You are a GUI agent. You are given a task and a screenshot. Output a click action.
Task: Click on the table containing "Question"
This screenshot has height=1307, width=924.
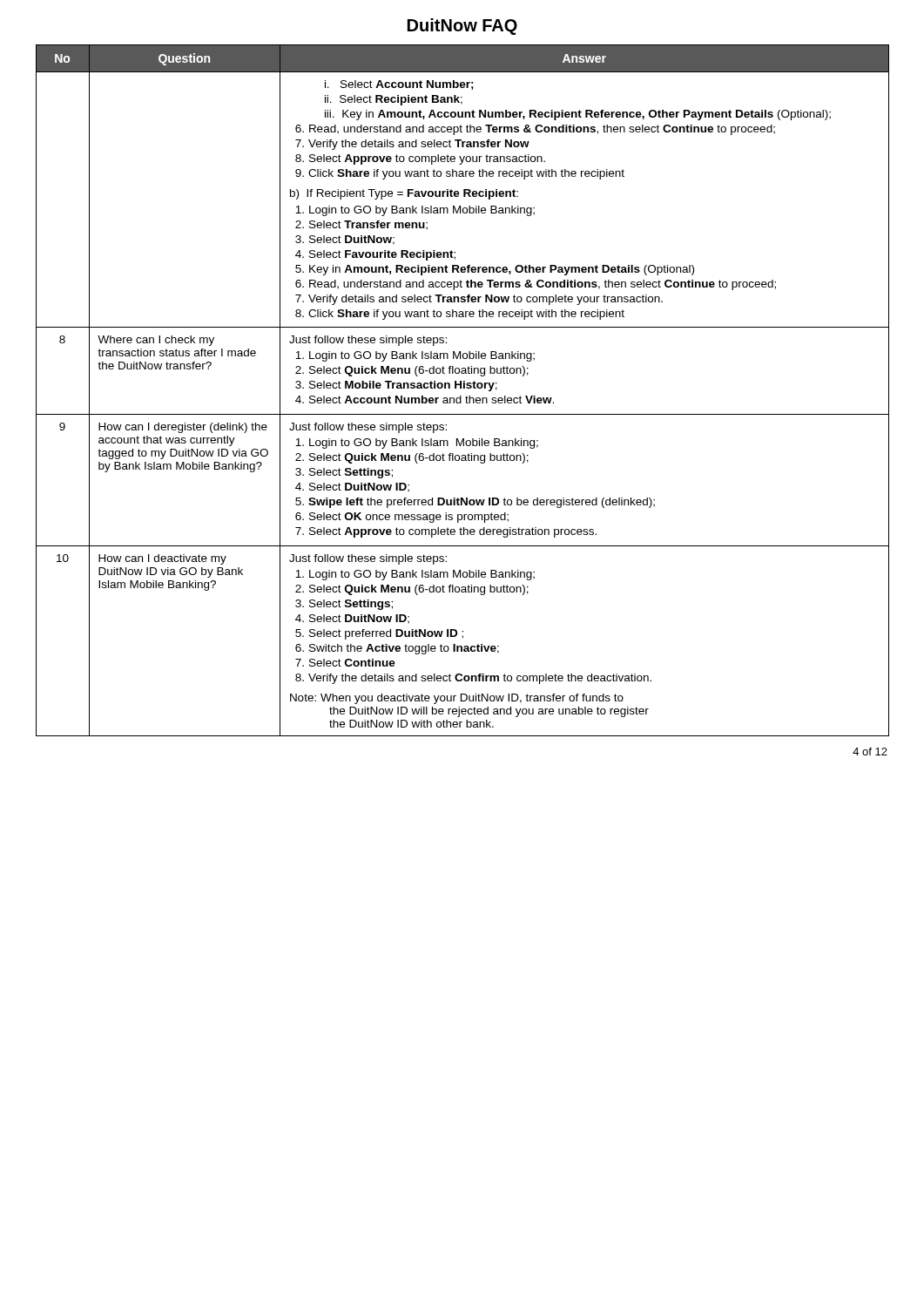[x=462, y=390]
